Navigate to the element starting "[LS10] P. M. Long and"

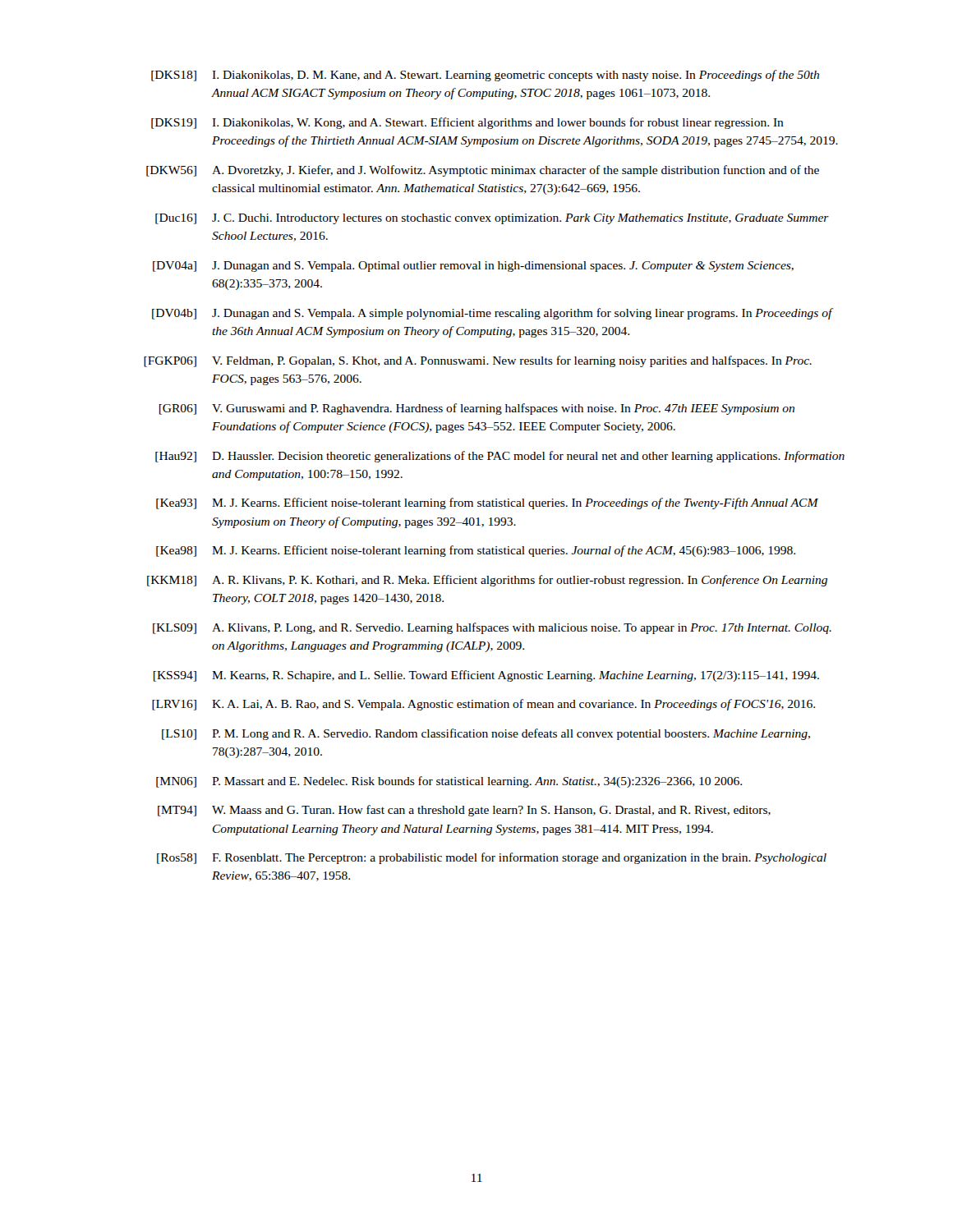pyautogui.click(x=476, y=743)
